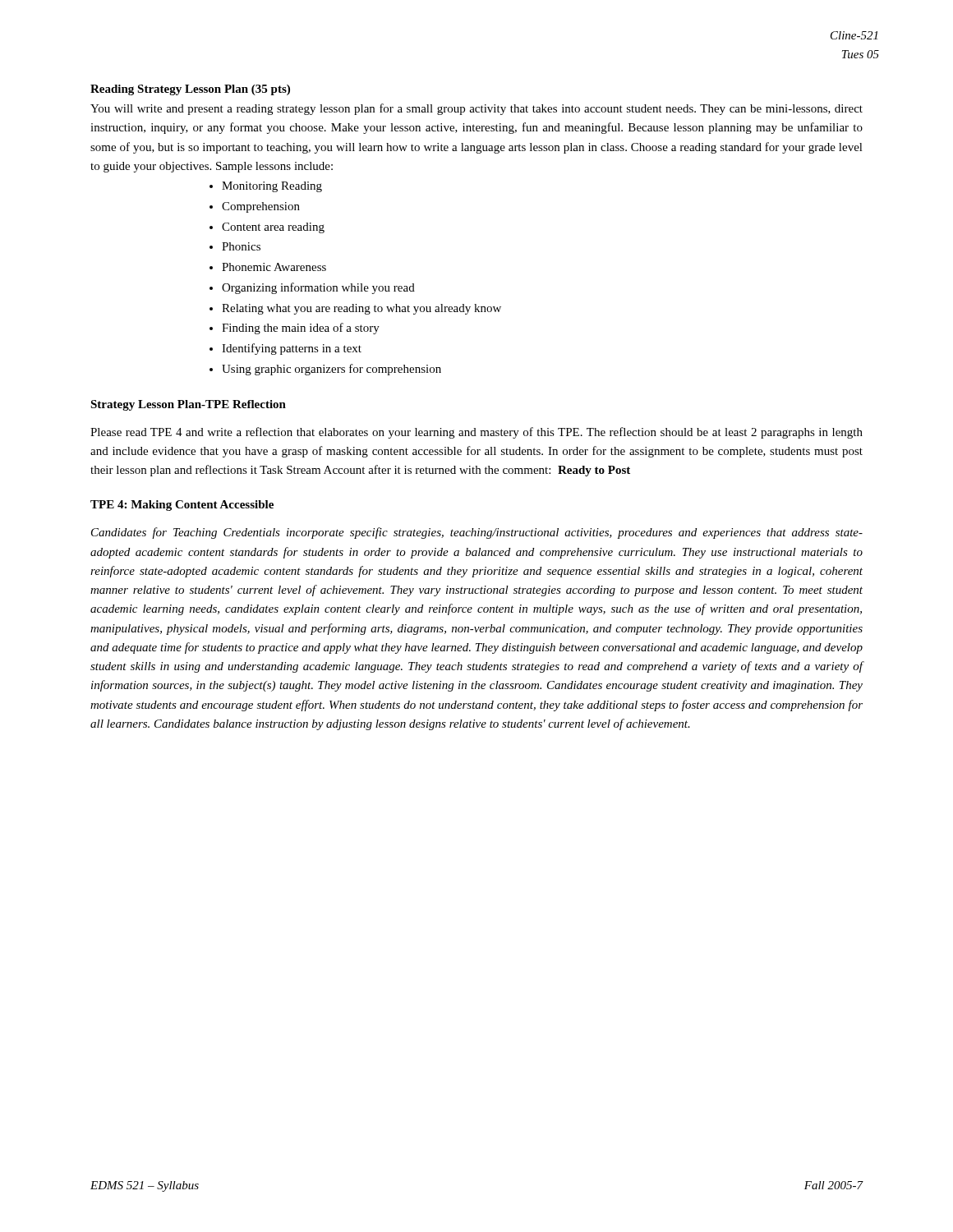Click where it says "Strategy Lesson Plan-TPE Reflection"
Screen dimensions: 1232x953
pos(188,404)
